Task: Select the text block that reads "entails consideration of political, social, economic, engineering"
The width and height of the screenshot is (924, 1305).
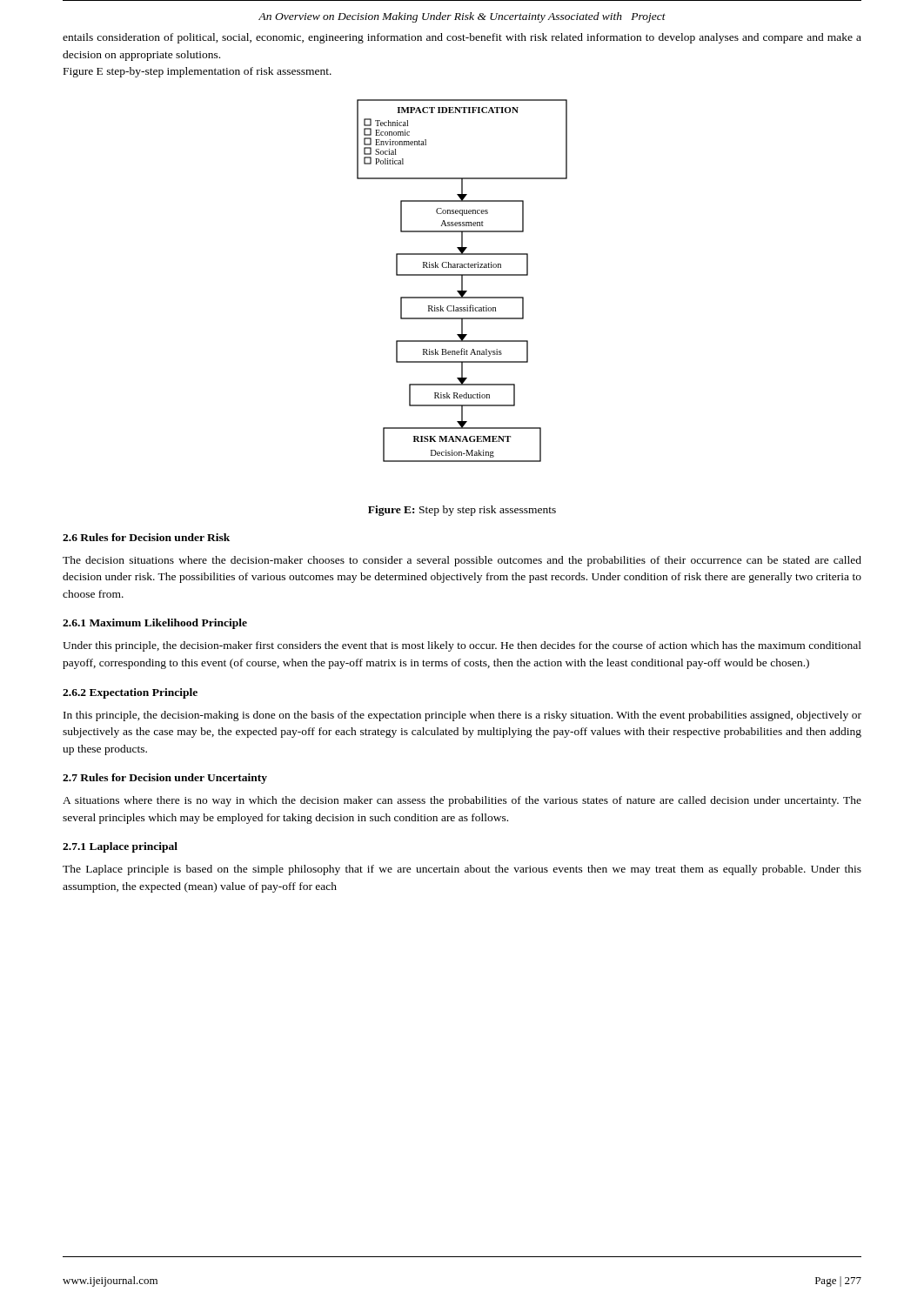Action: pyautogui.click(x=462, y=38)
